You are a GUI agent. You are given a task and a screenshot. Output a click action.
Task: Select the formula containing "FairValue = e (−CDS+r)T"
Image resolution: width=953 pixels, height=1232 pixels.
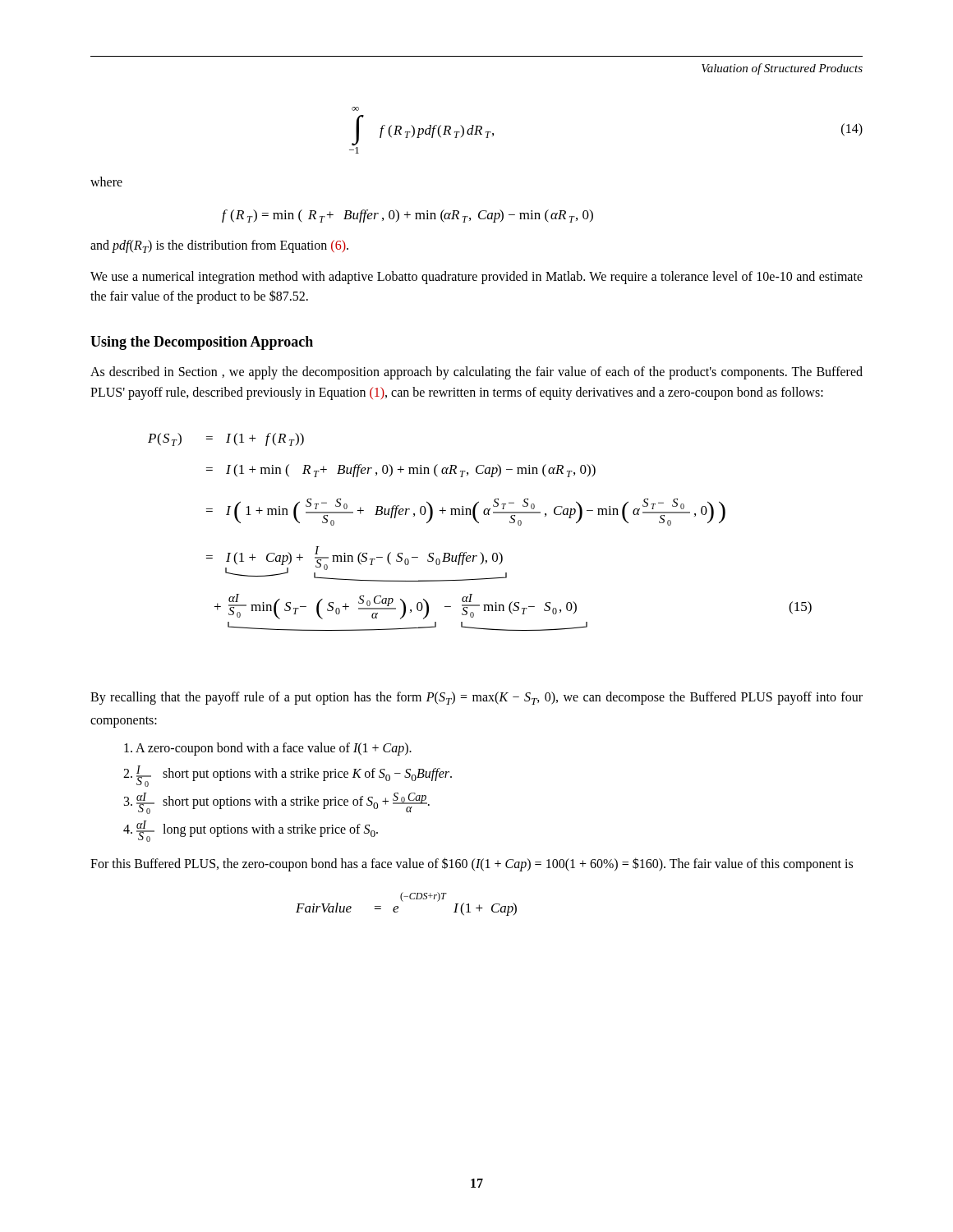click(x=476, y=907)
